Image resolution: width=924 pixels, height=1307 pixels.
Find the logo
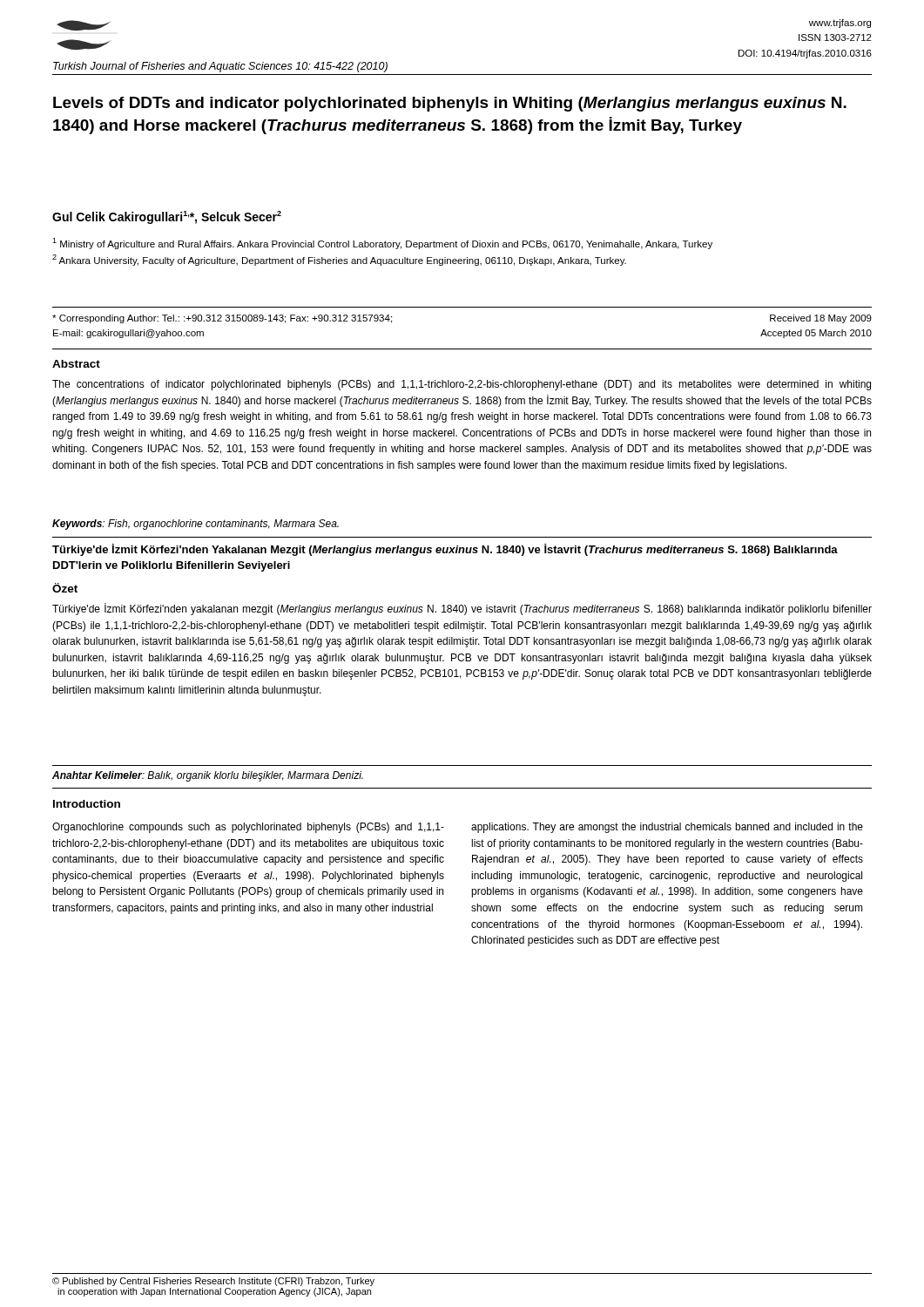[85, 43]
